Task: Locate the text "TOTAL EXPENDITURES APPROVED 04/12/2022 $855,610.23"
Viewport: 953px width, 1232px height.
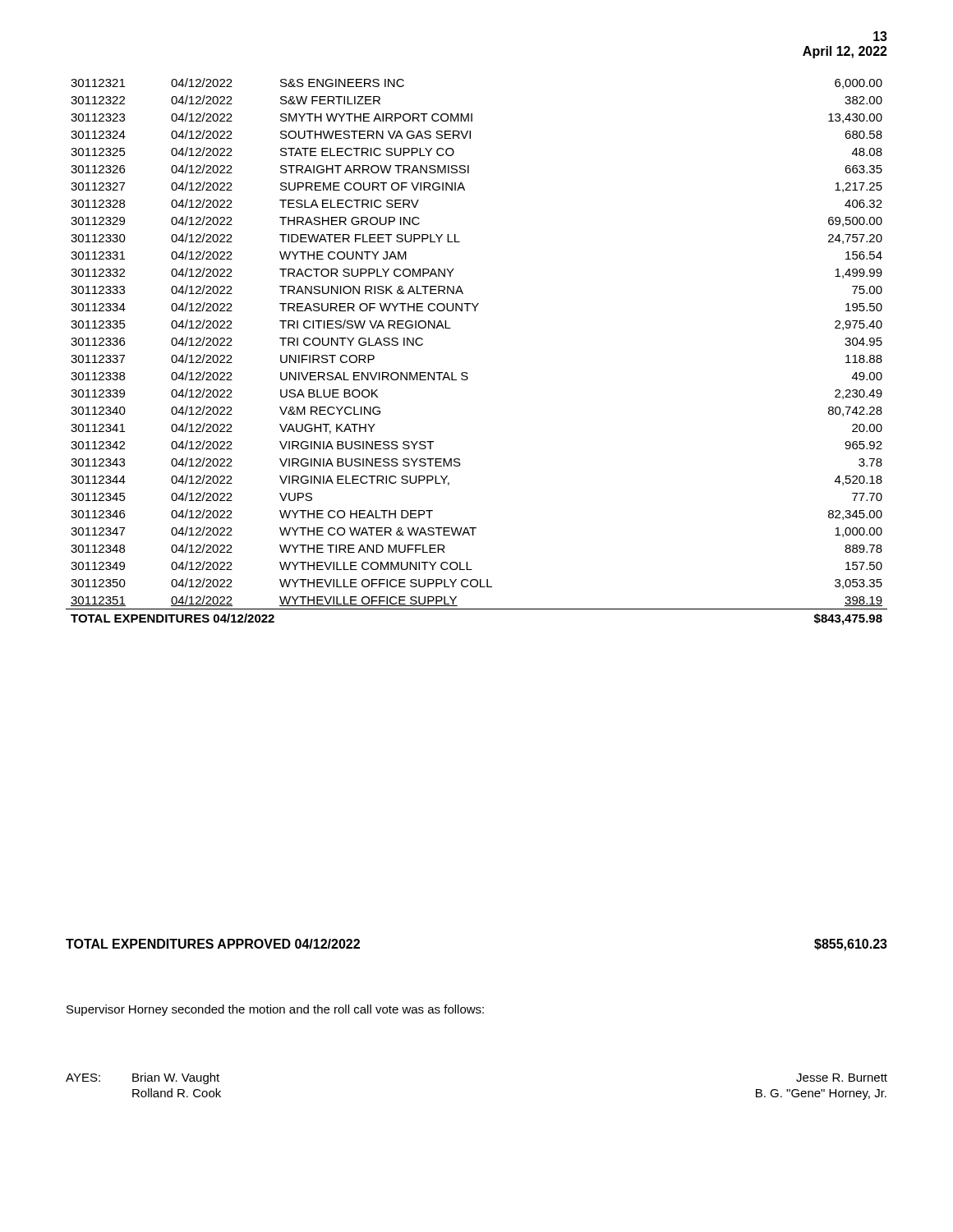Action: coord(206,946)
